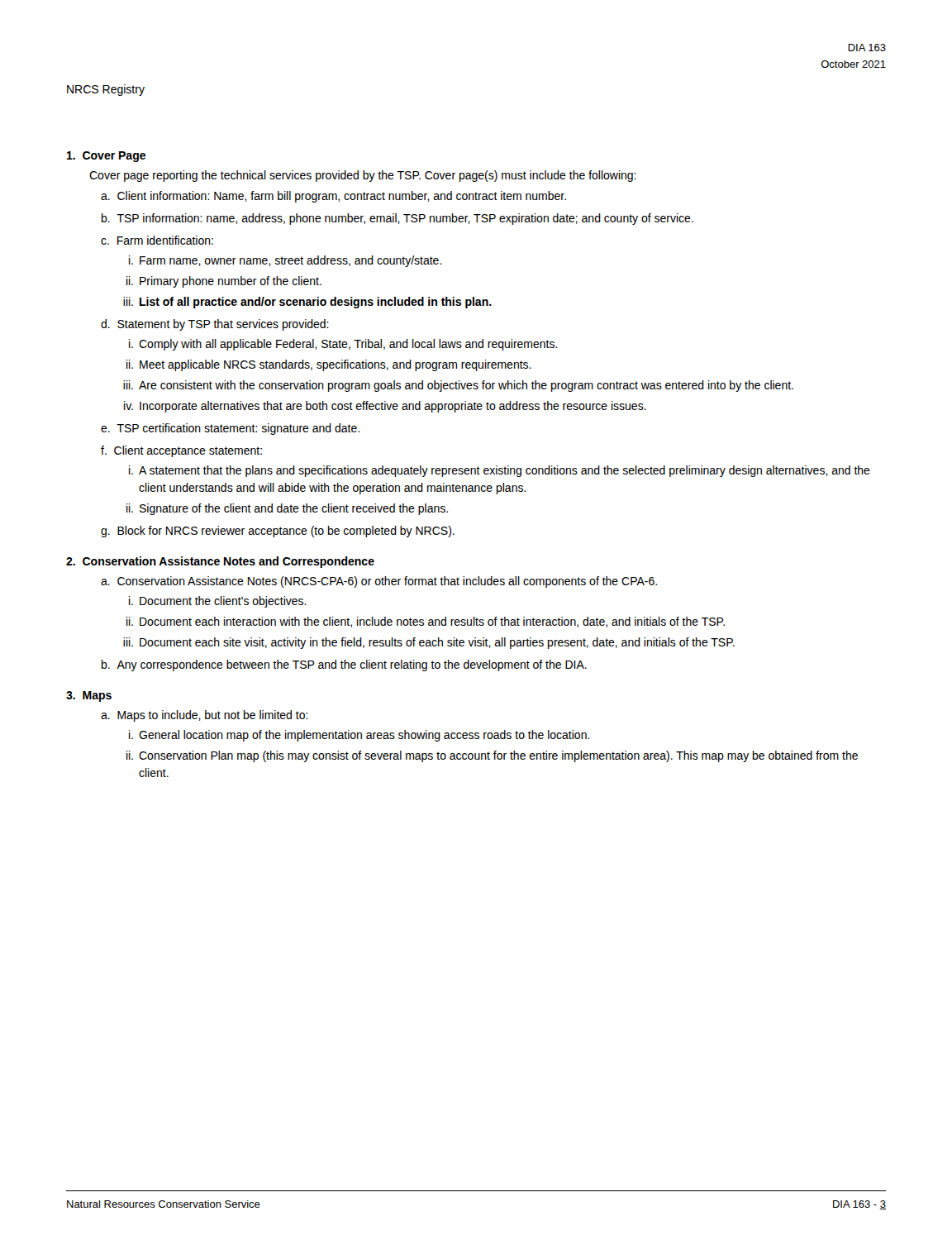Viewport: 952px width, 1240px height.
Task: Find the element starting "d. Statement by TSP that services"
Action: pos(493,366)
